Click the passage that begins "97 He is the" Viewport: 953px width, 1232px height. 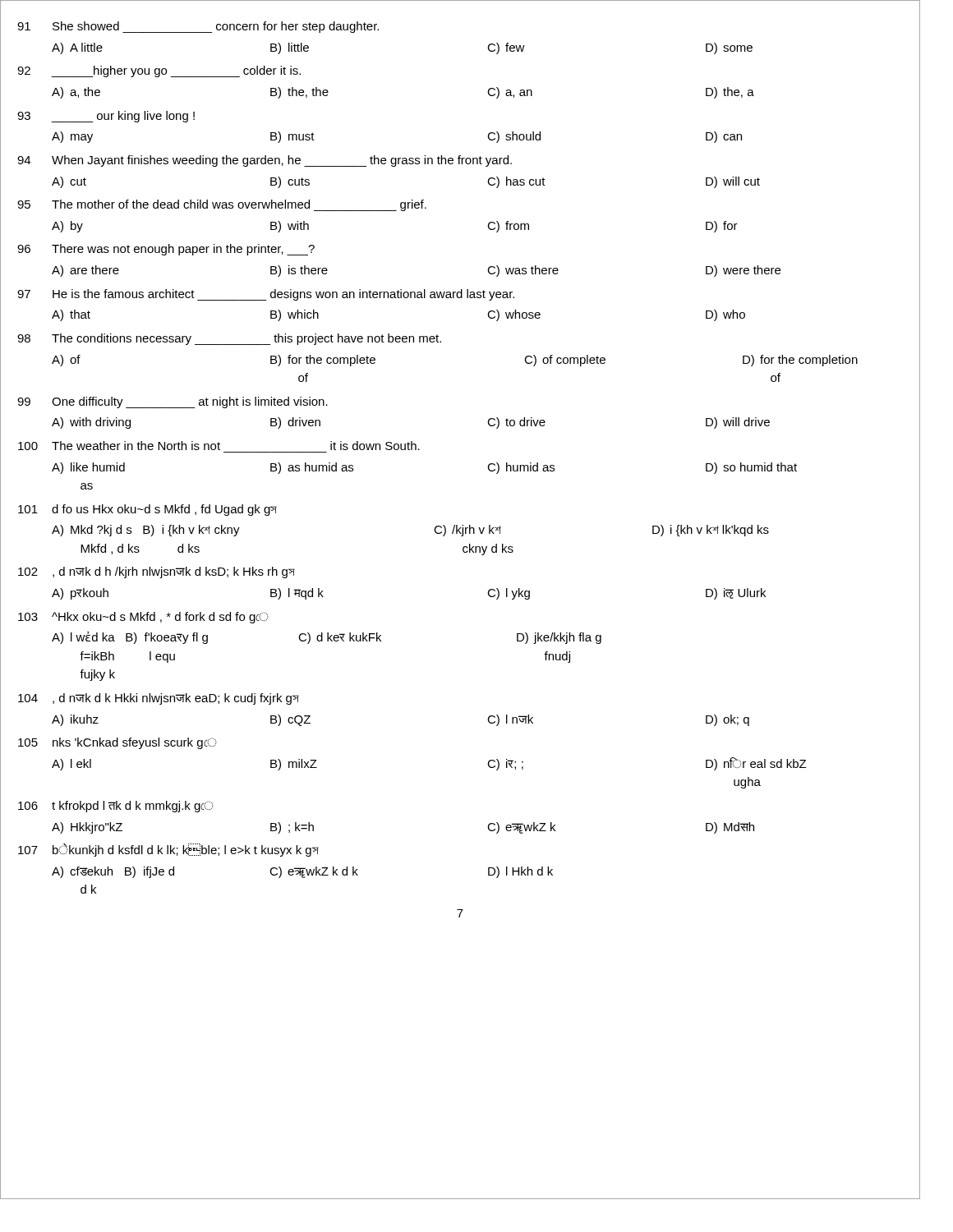[460, 304]
